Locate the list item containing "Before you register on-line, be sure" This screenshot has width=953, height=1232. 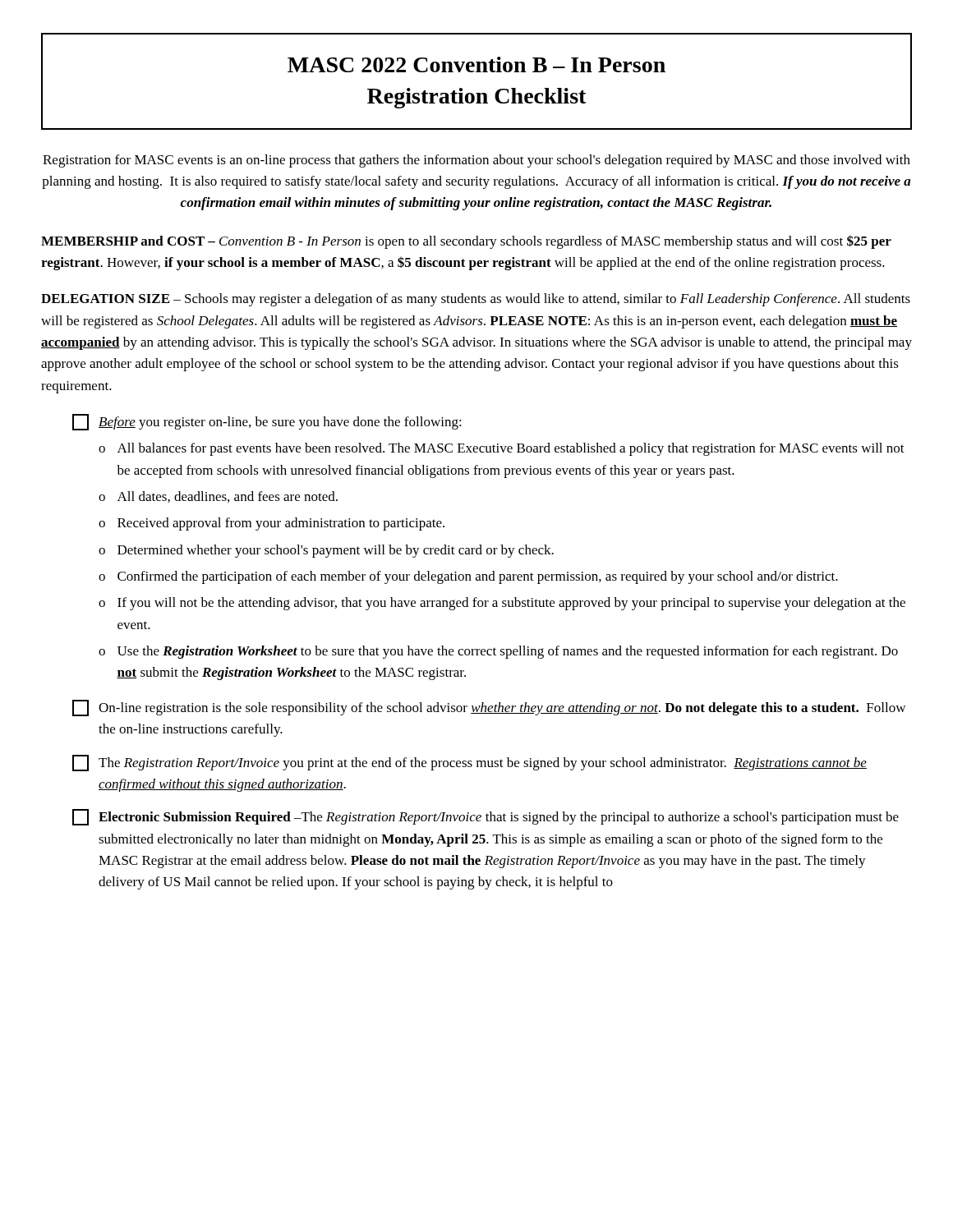click(x=492, y=550)
